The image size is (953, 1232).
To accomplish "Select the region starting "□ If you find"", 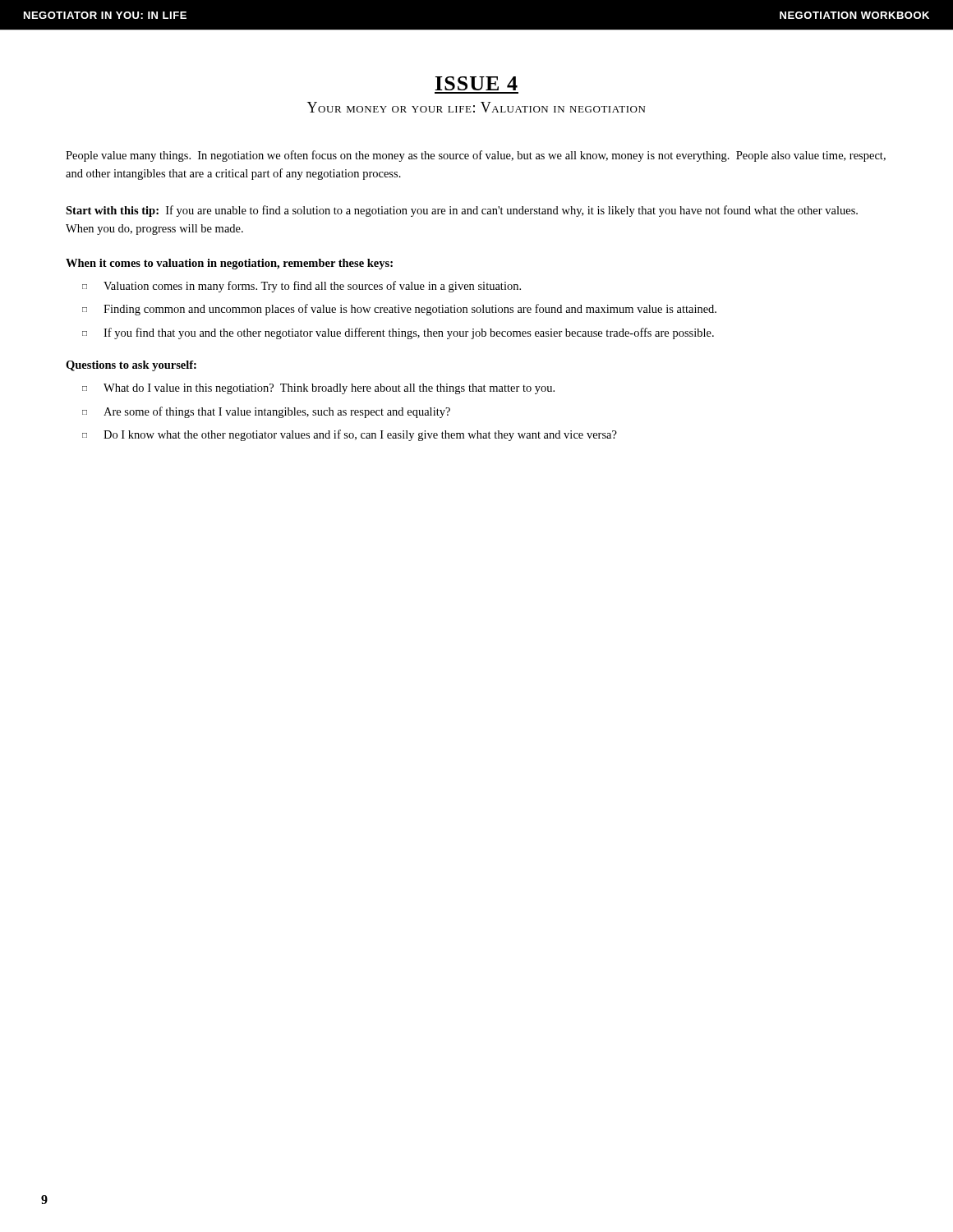I will click(x=485, y=333).
